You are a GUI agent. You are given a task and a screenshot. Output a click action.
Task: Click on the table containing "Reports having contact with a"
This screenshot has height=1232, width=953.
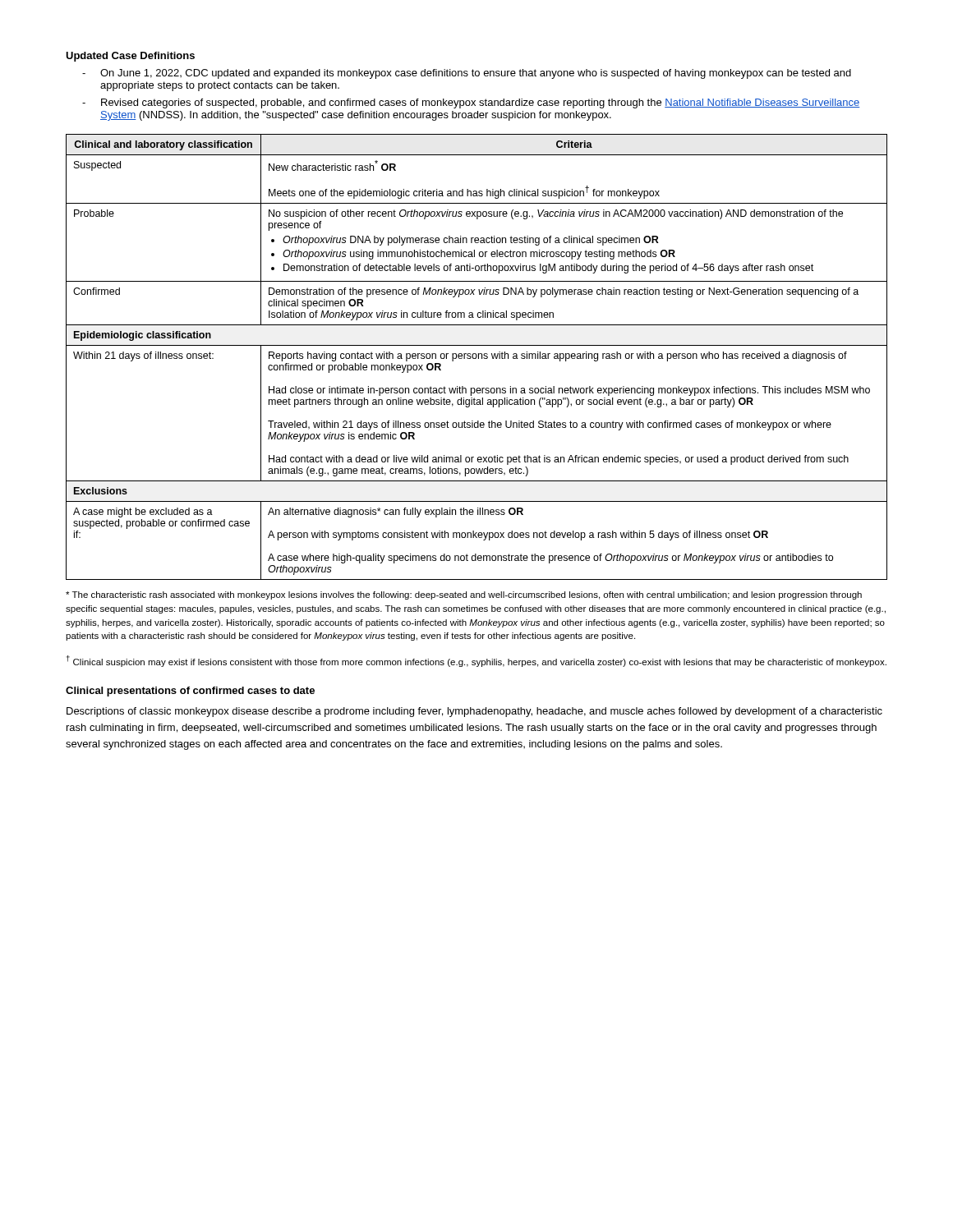476,357
